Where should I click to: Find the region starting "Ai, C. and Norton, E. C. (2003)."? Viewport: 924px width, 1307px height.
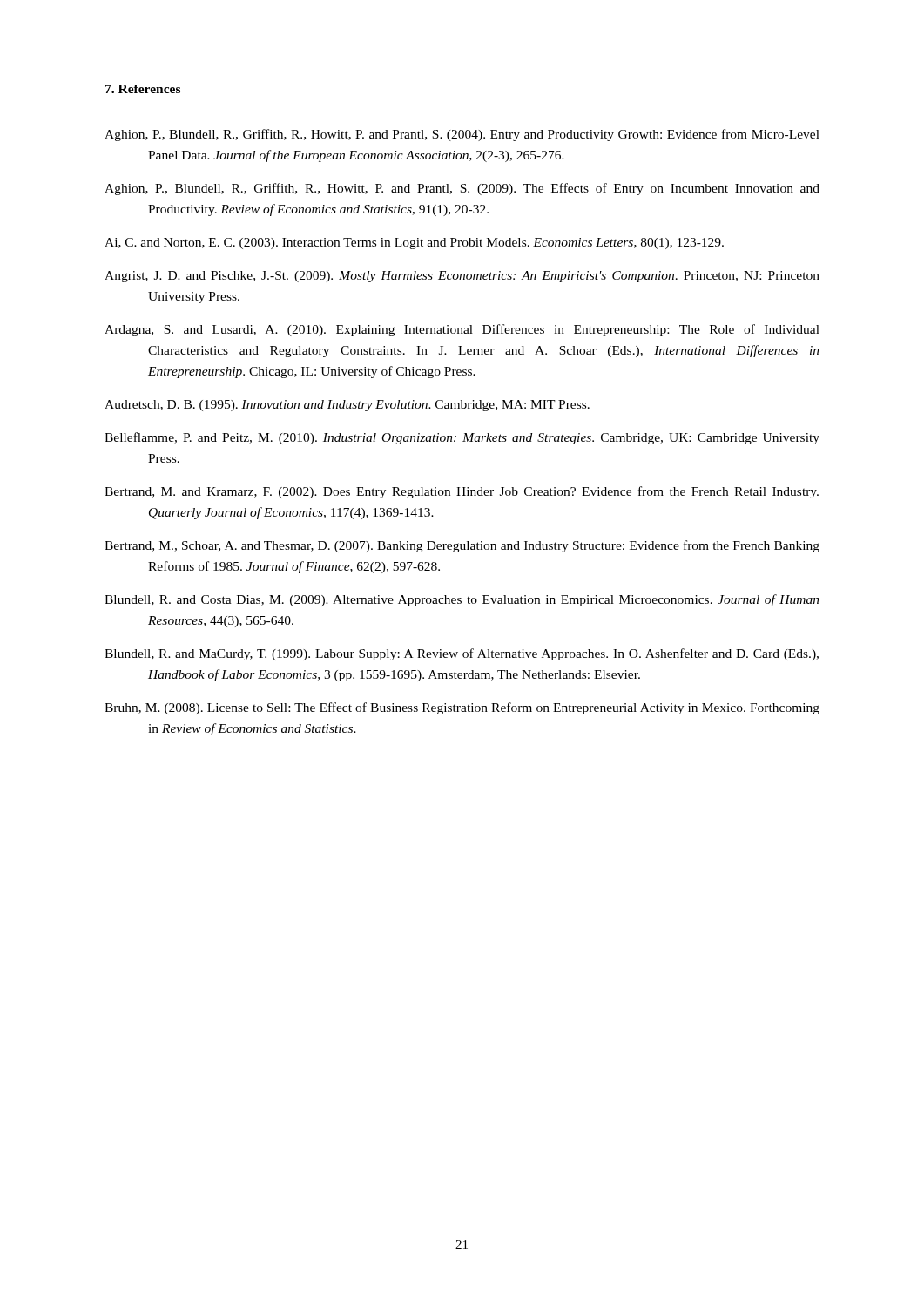415,242
